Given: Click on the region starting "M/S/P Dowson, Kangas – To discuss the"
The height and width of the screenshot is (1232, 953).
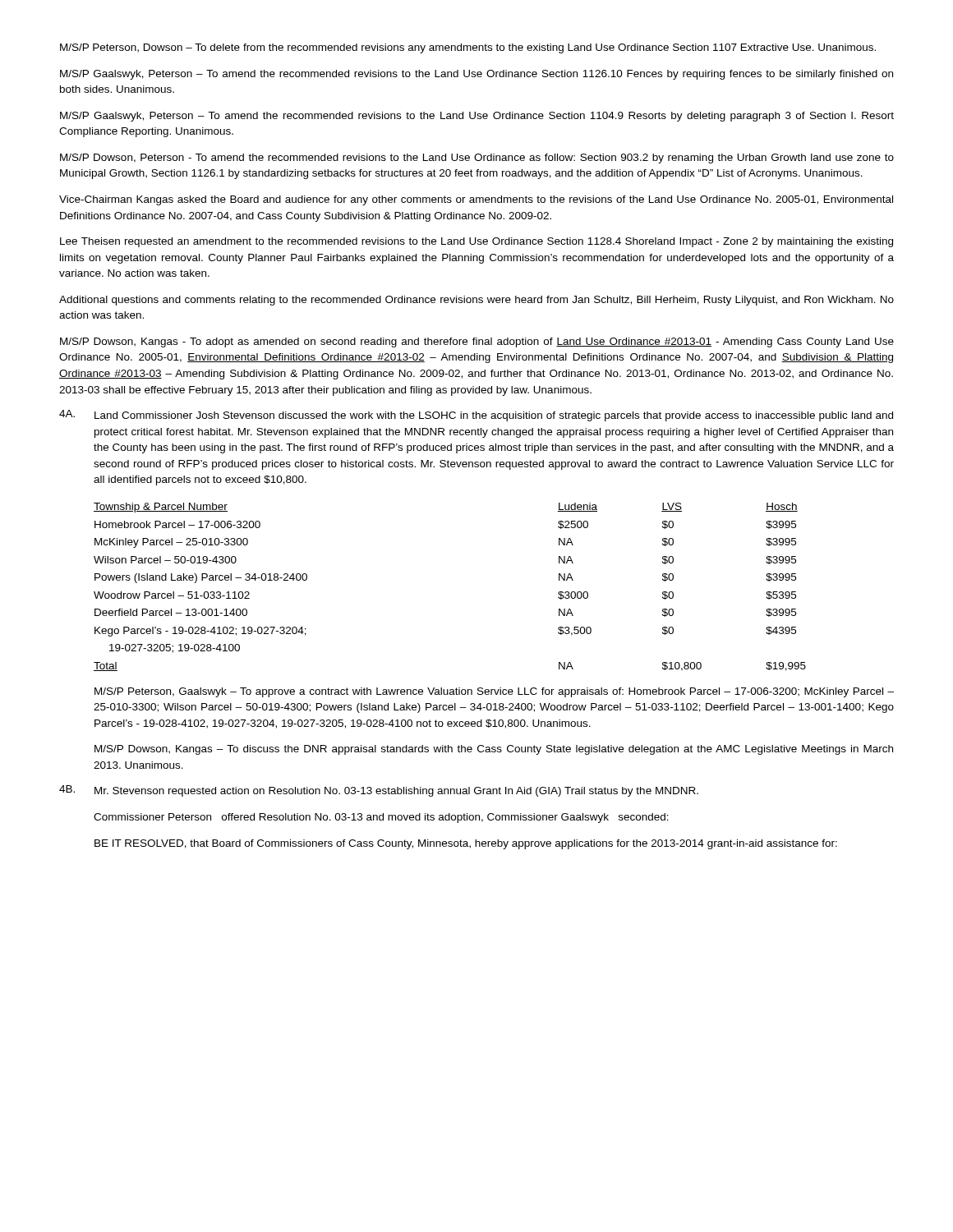Looking at the screenshot, I should pos(494,757).
